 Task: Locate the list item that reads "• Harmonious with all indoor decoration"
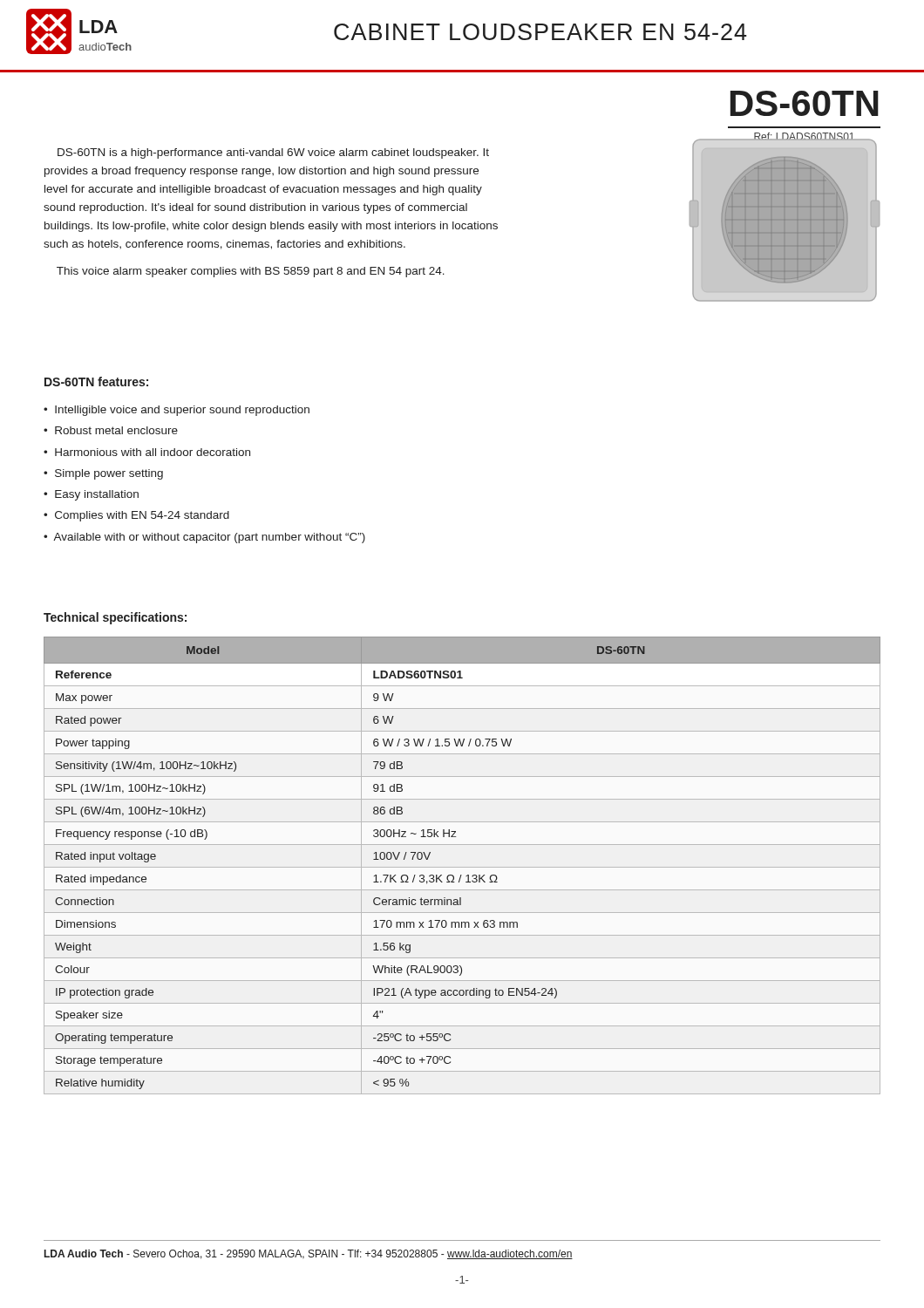pyautogui.click(x=147, y=452)
